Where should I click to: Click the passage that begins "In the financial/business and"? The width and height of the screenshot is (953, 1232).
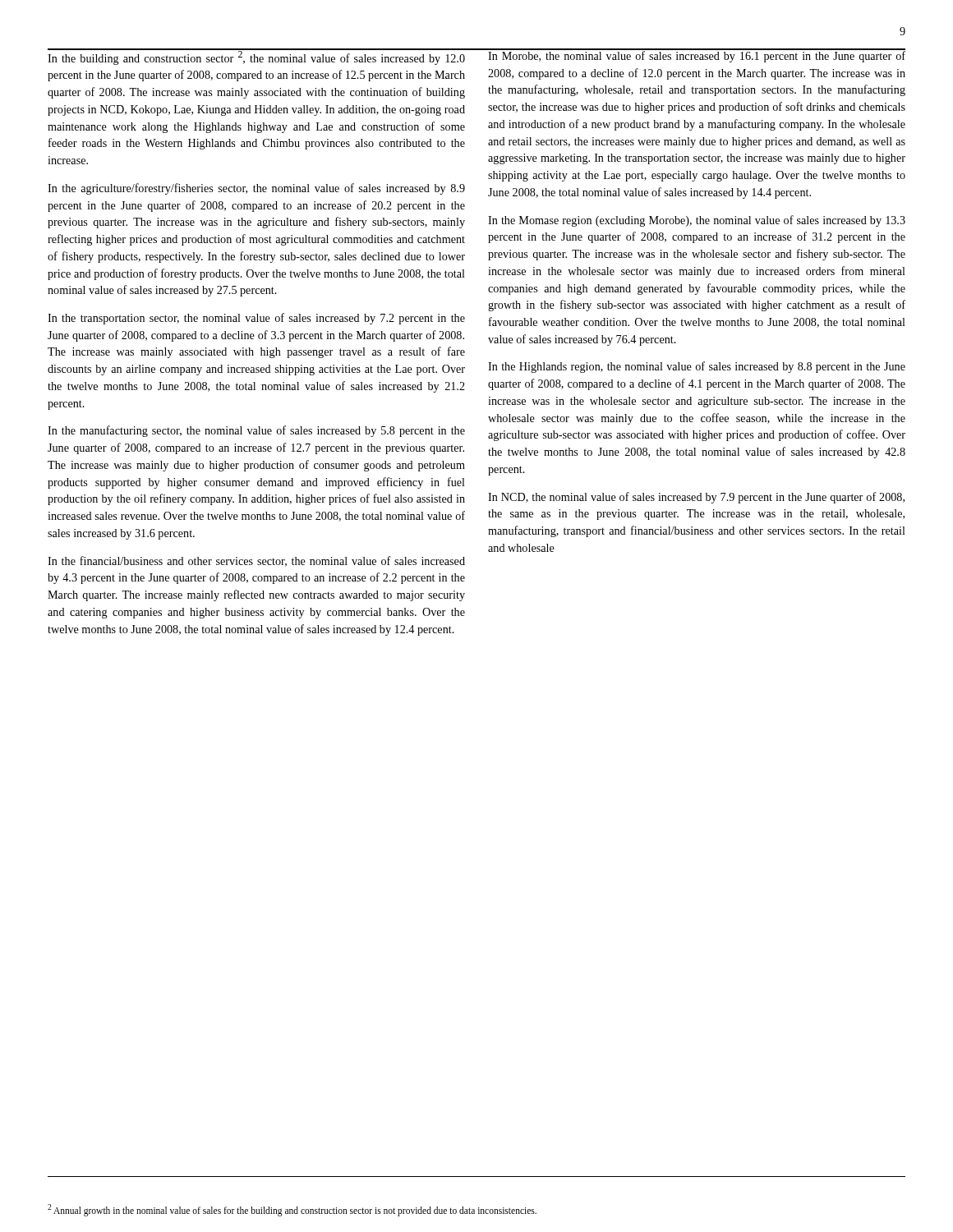click(256, 595)
